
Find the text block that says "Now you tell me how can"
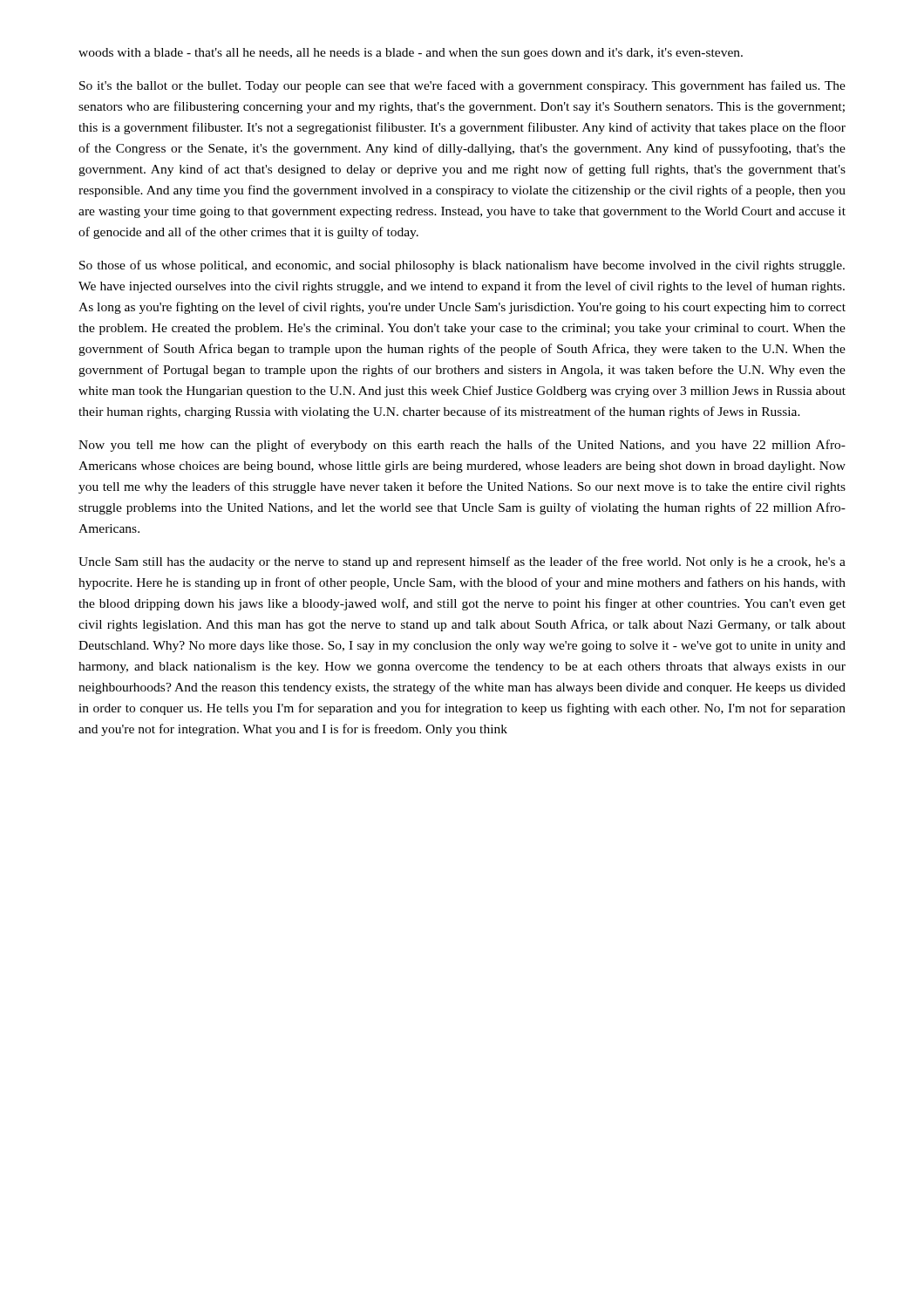462,486
